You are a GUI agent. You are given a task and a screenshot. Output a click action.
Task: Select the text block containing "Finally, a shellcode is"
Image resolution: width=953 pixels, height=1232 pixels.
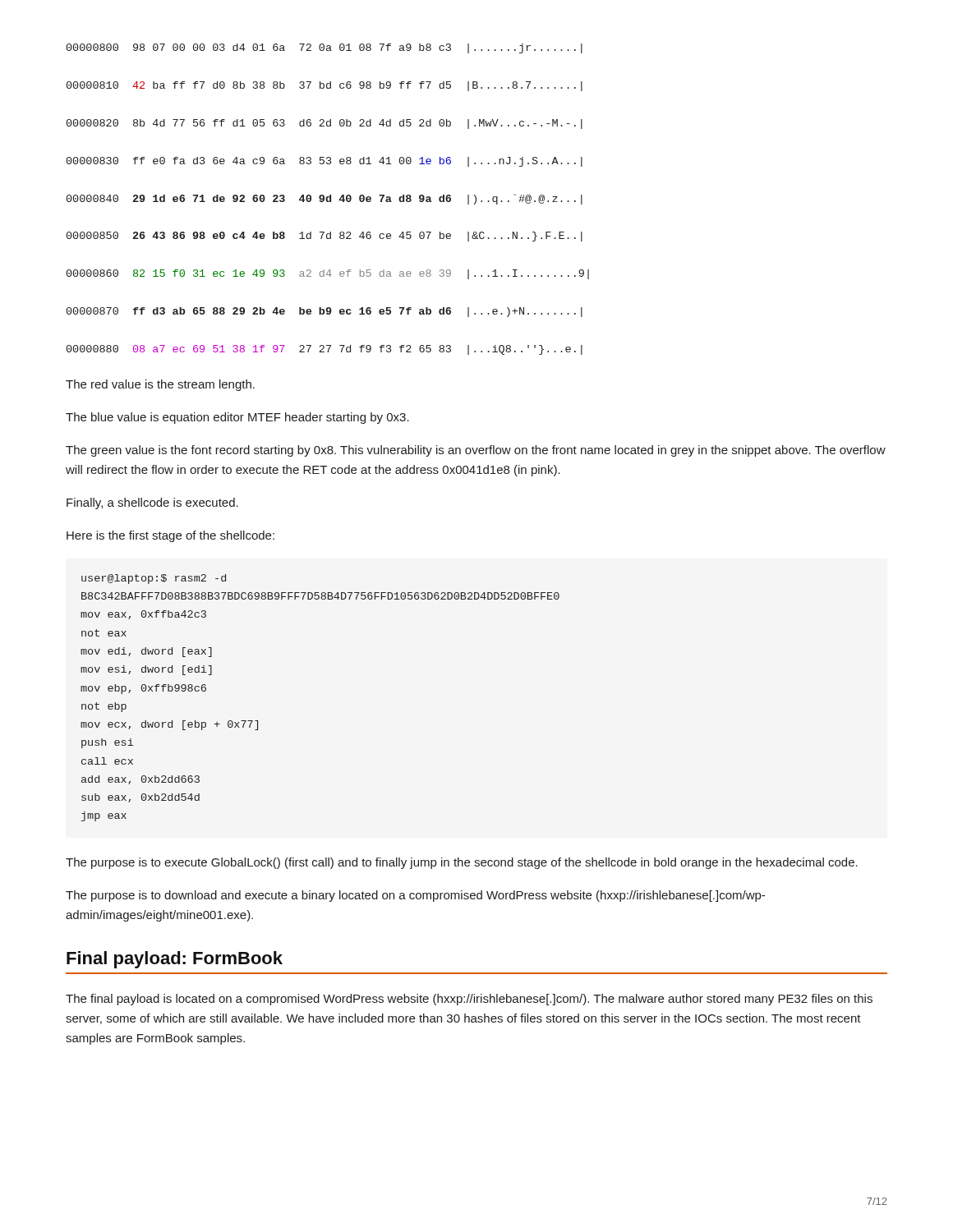tap(152, 502)
